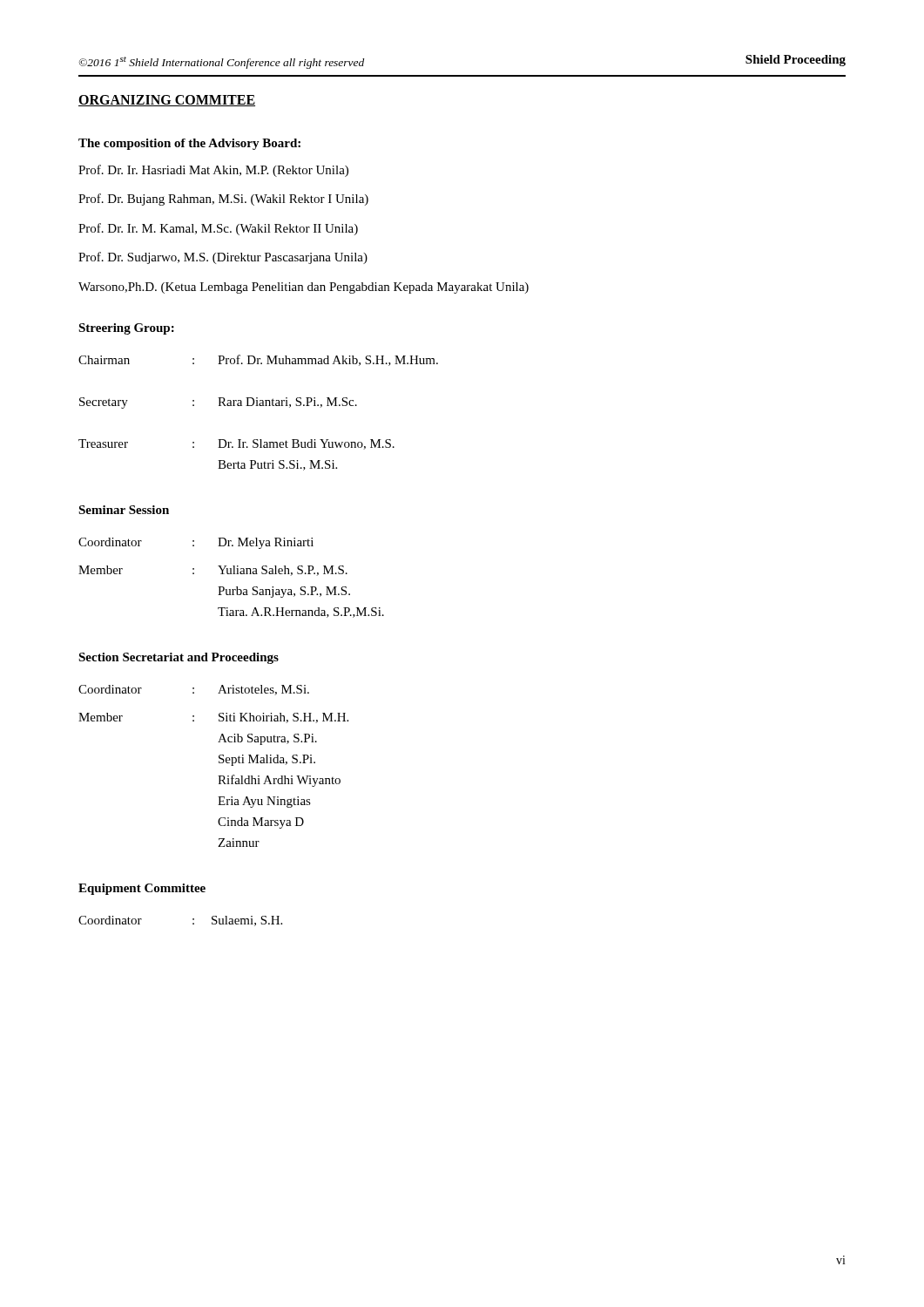Locate the section header that says "Seminar Session"

click(124, 510)
